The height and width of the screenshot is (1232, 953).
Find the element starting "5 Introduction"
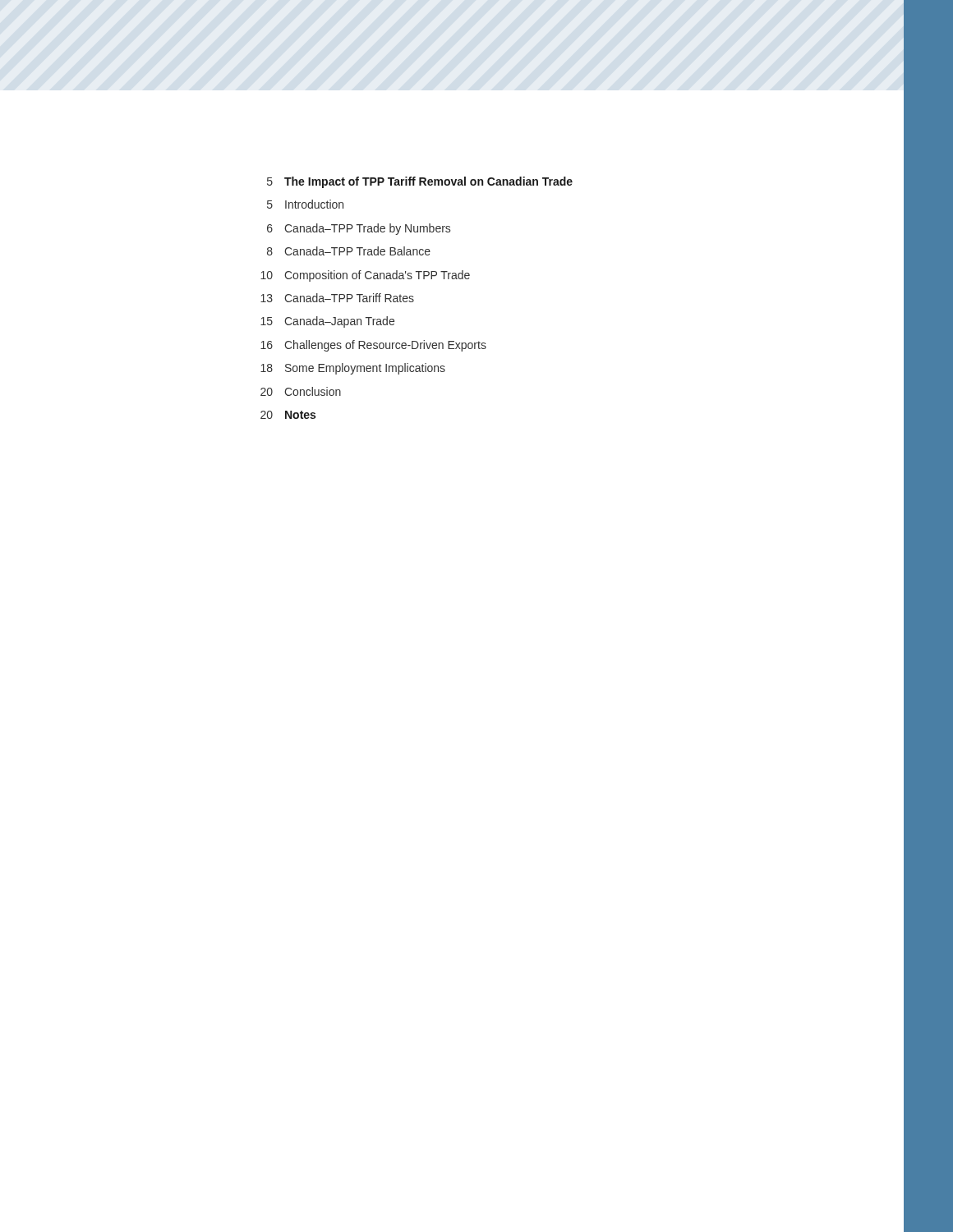[x=295, y=205]
